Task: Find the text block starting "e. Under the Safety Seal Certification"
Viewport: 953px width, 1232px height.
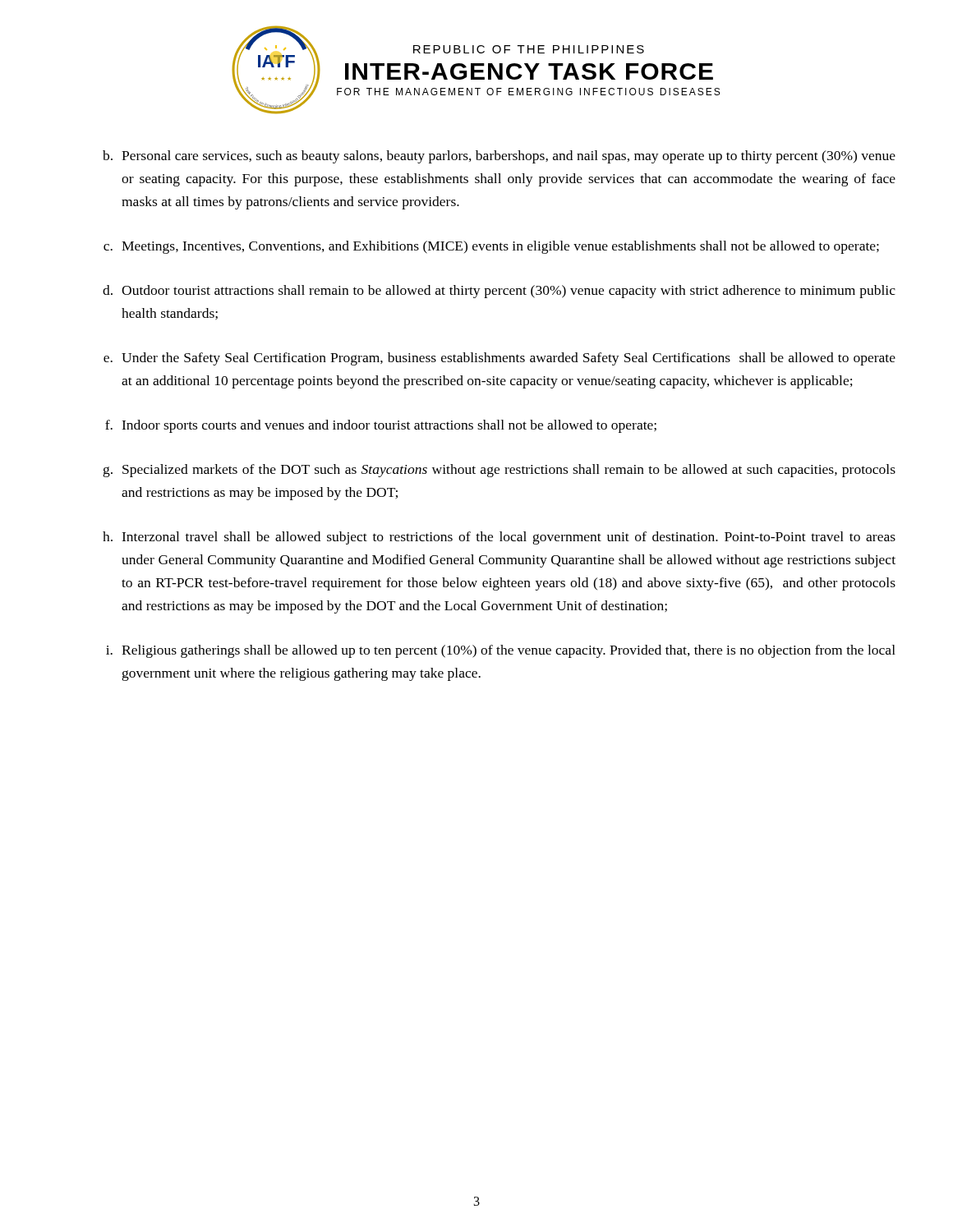Action: pyautogui.click(x=489, y=369)
